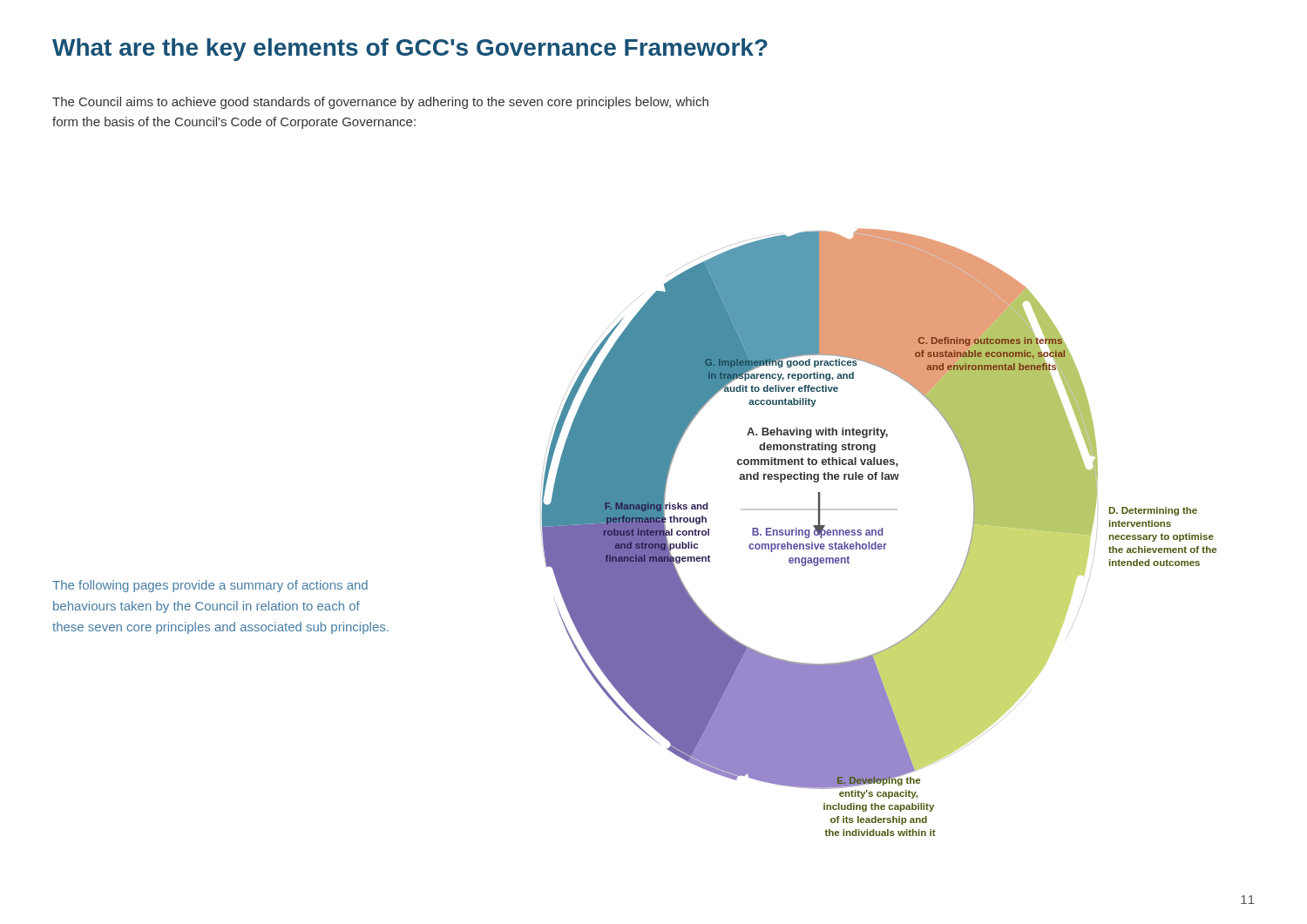1307x924 pixels.
Task: Locate the text block starting "What are the key"
Action: click(654, 48)
